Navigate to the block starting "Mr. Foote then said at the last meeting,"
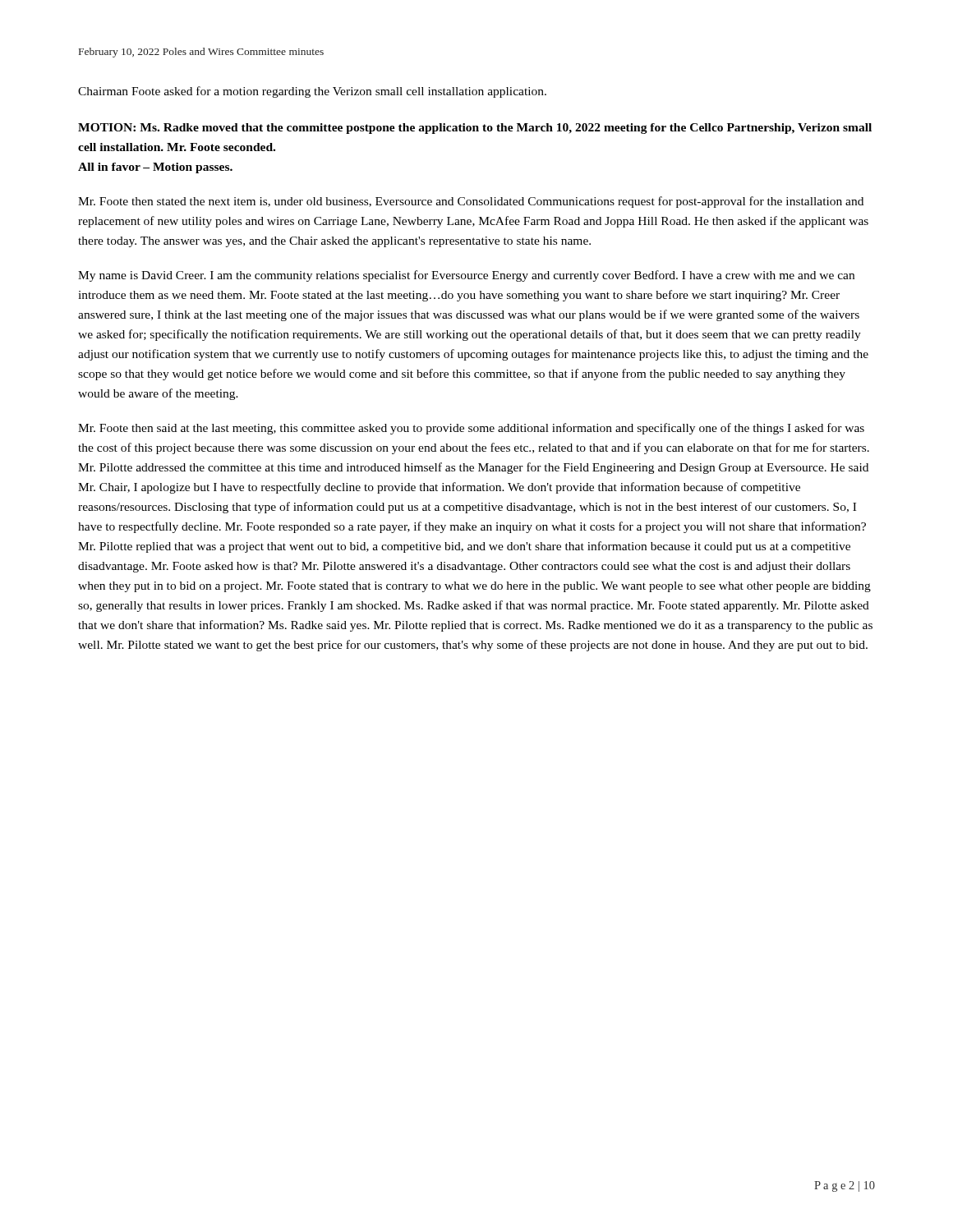 pyautogui.click(x=475, y=536)
